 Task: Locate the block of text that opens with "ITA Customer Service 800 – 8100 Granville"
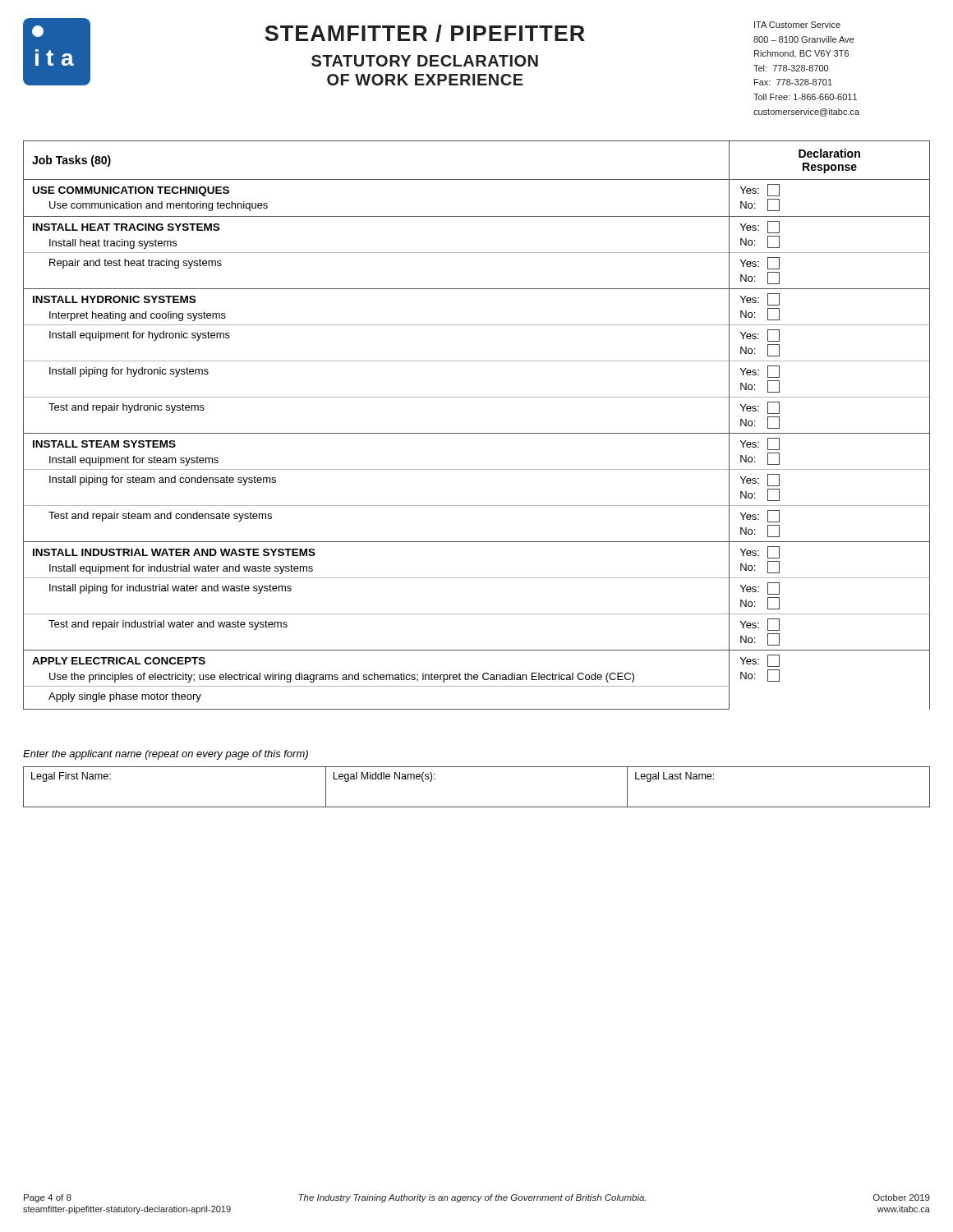click(806, 68)
